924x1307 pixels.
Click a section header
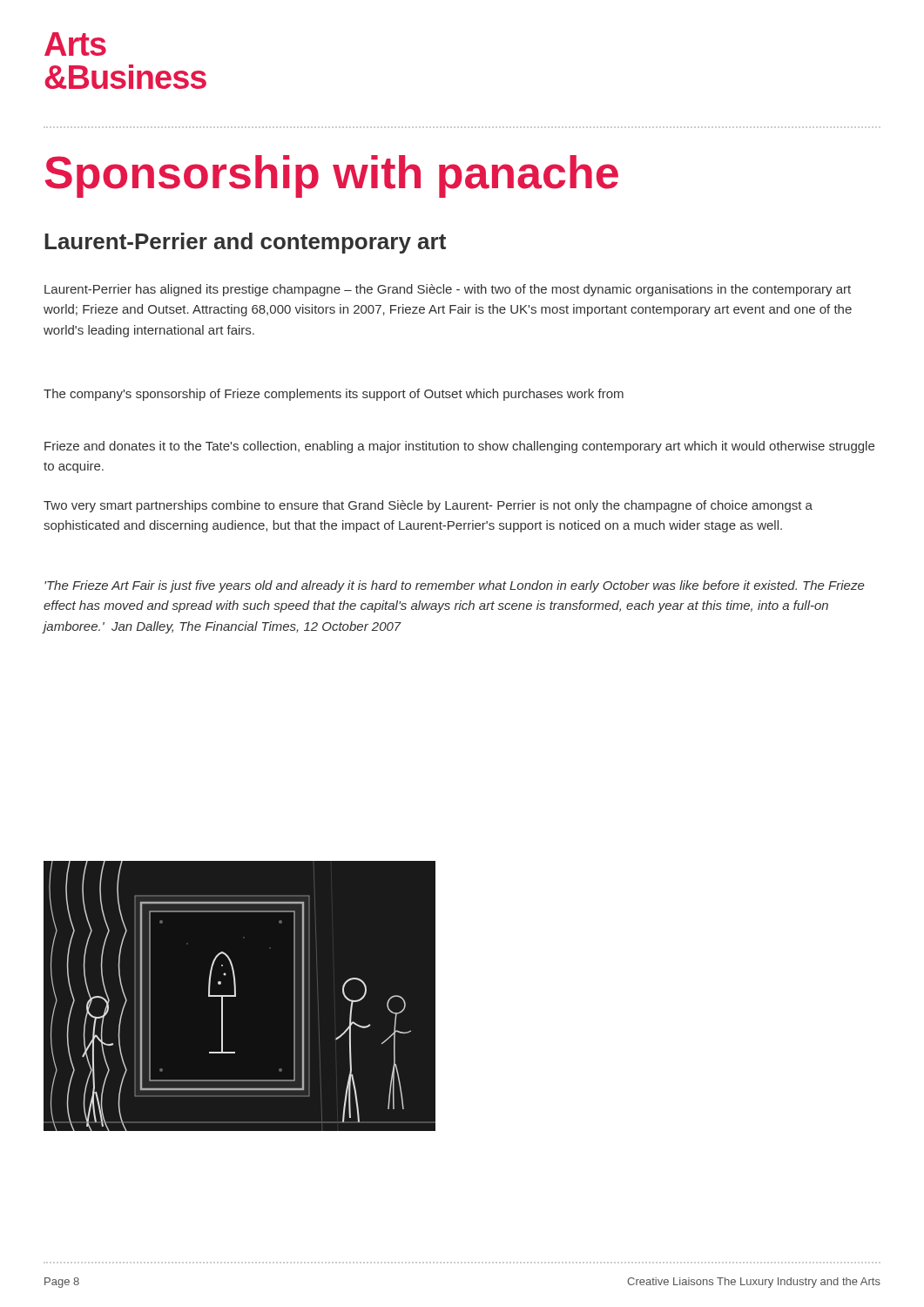click(x=462, y=242)
